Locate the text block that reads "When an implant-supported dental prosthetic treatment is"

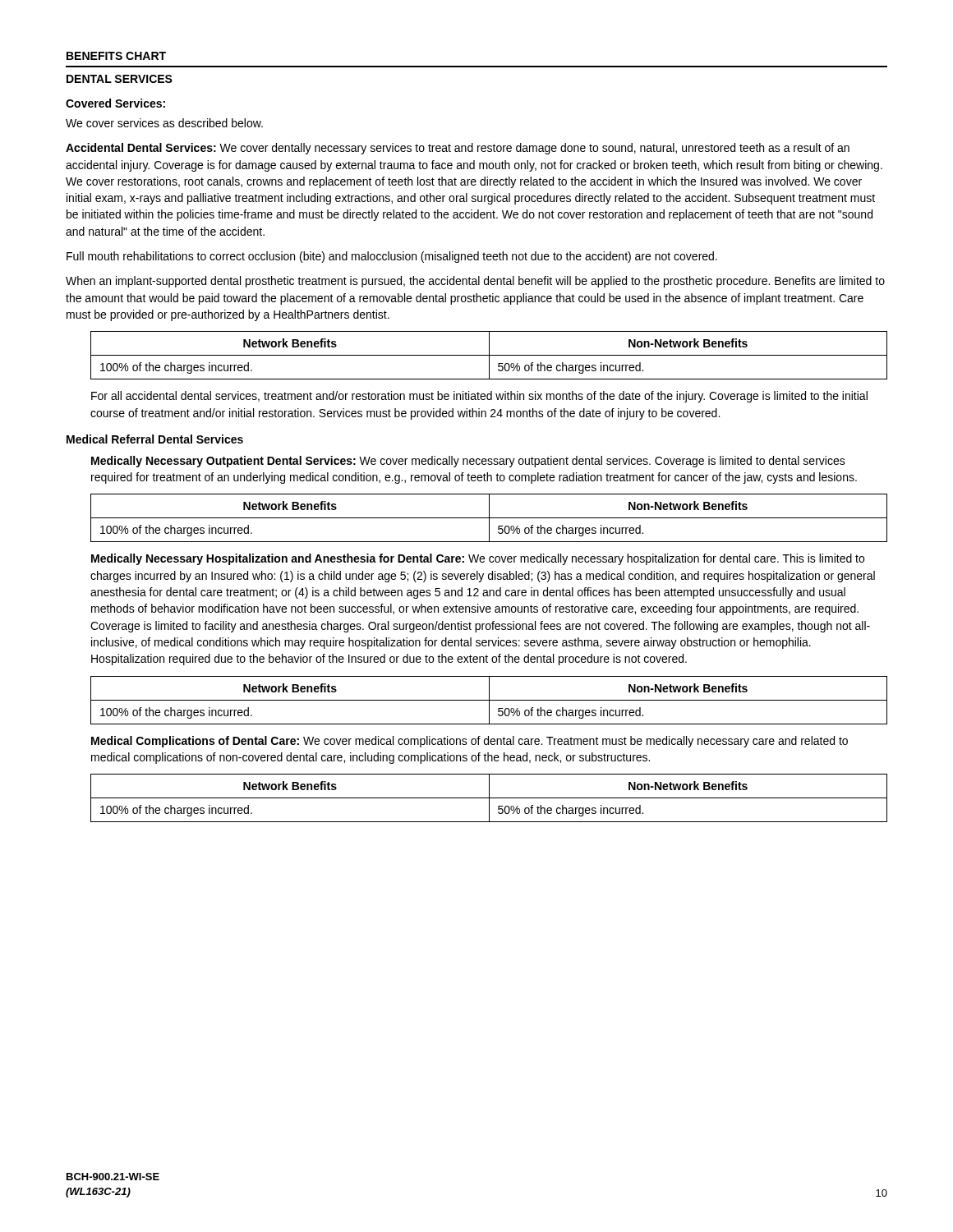pos(476,298)
